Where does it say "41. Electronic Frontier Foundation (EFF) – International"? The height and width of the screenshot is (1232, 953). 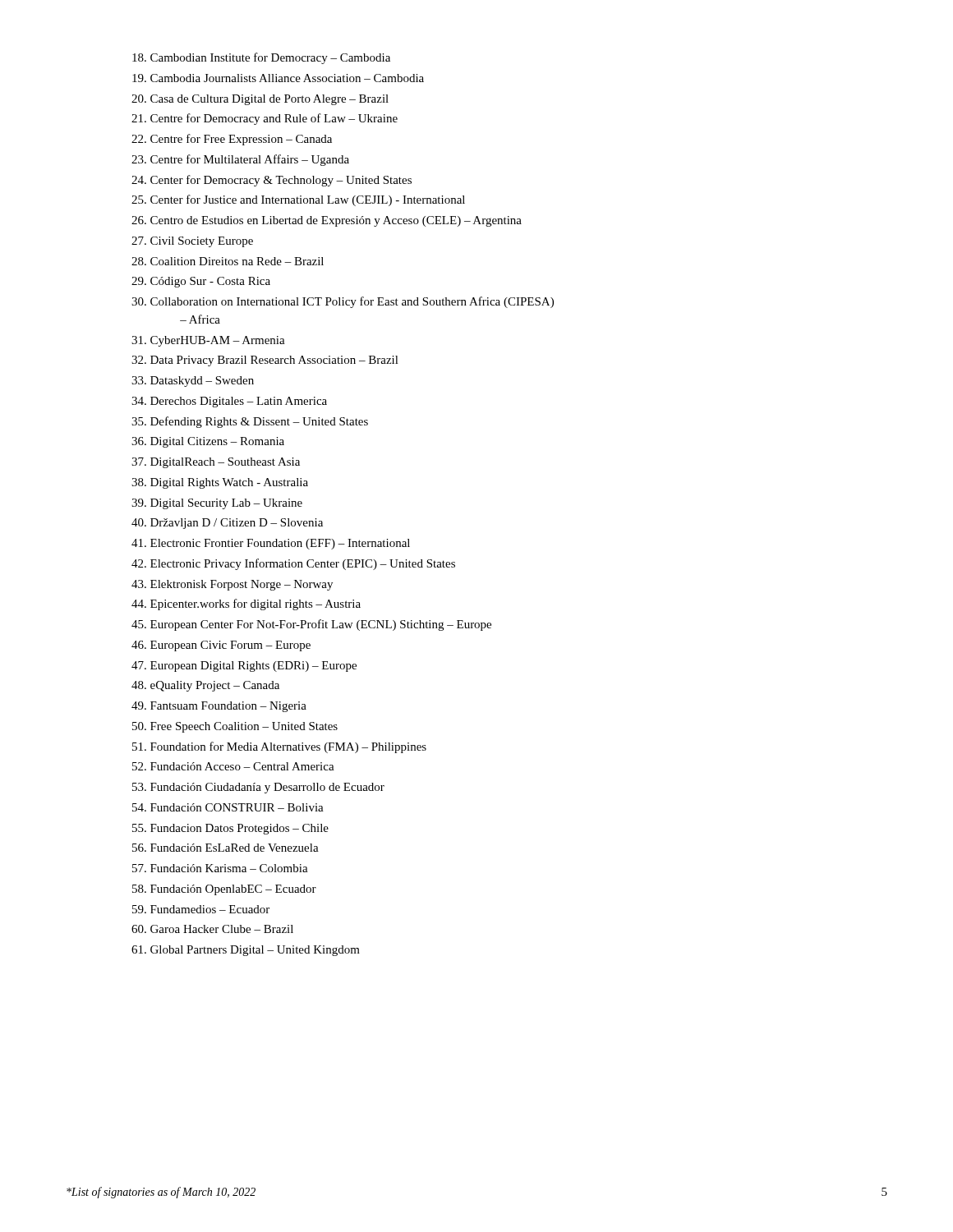271,543
